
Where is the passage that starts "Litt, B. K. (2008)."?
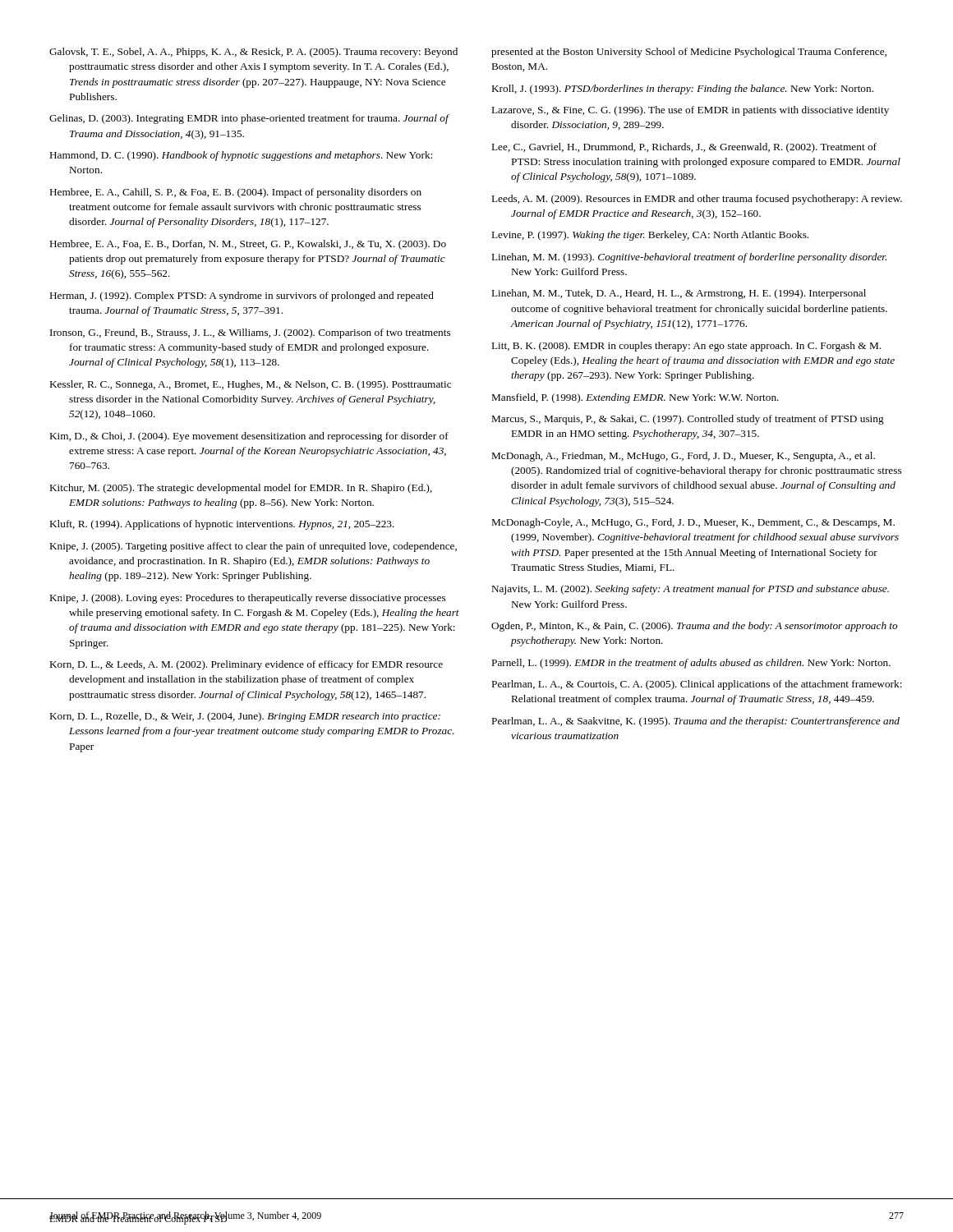[693, 360]
